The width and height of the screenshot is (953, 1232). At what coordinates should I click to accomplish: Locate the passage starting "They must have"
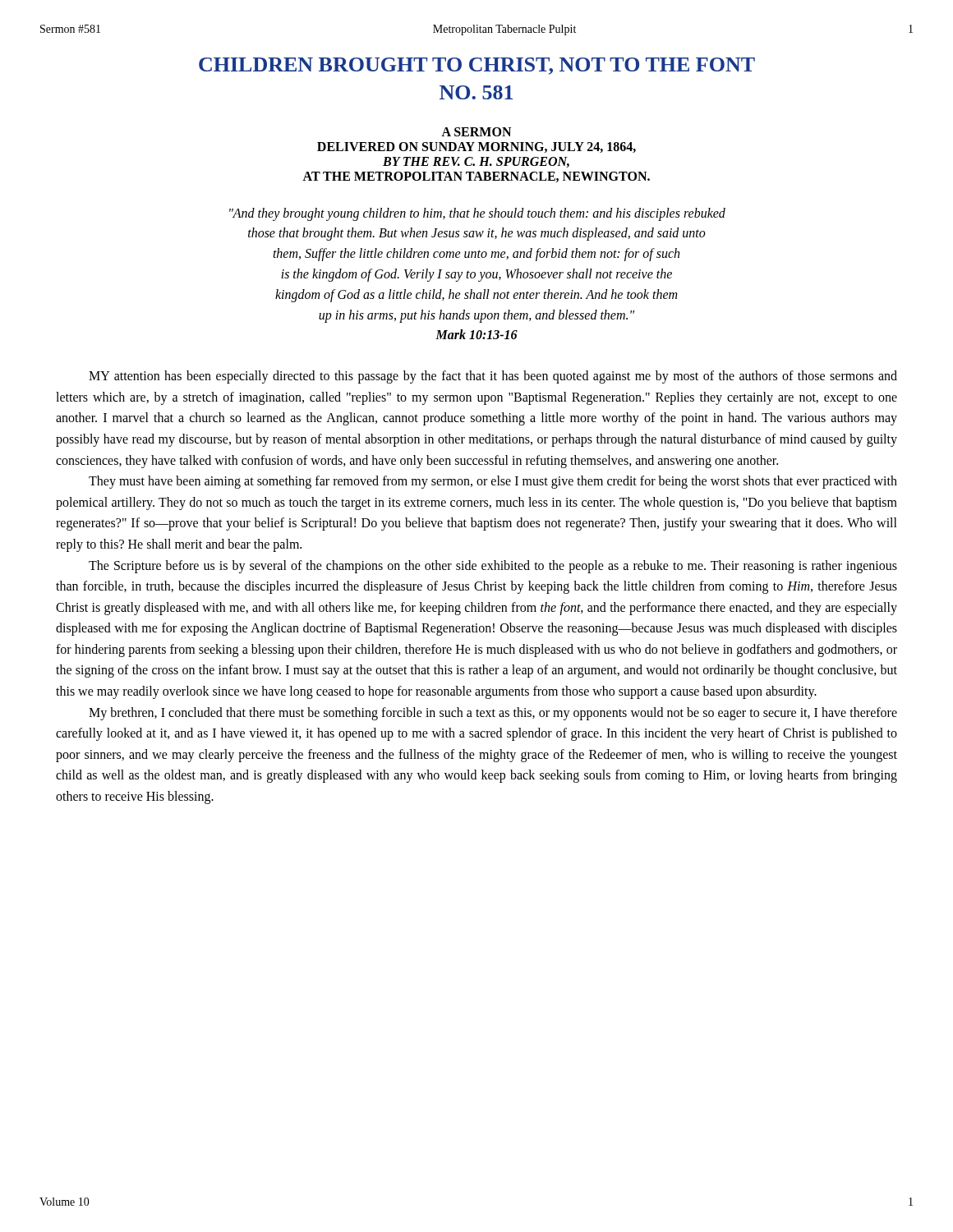[x=476, y=513]
